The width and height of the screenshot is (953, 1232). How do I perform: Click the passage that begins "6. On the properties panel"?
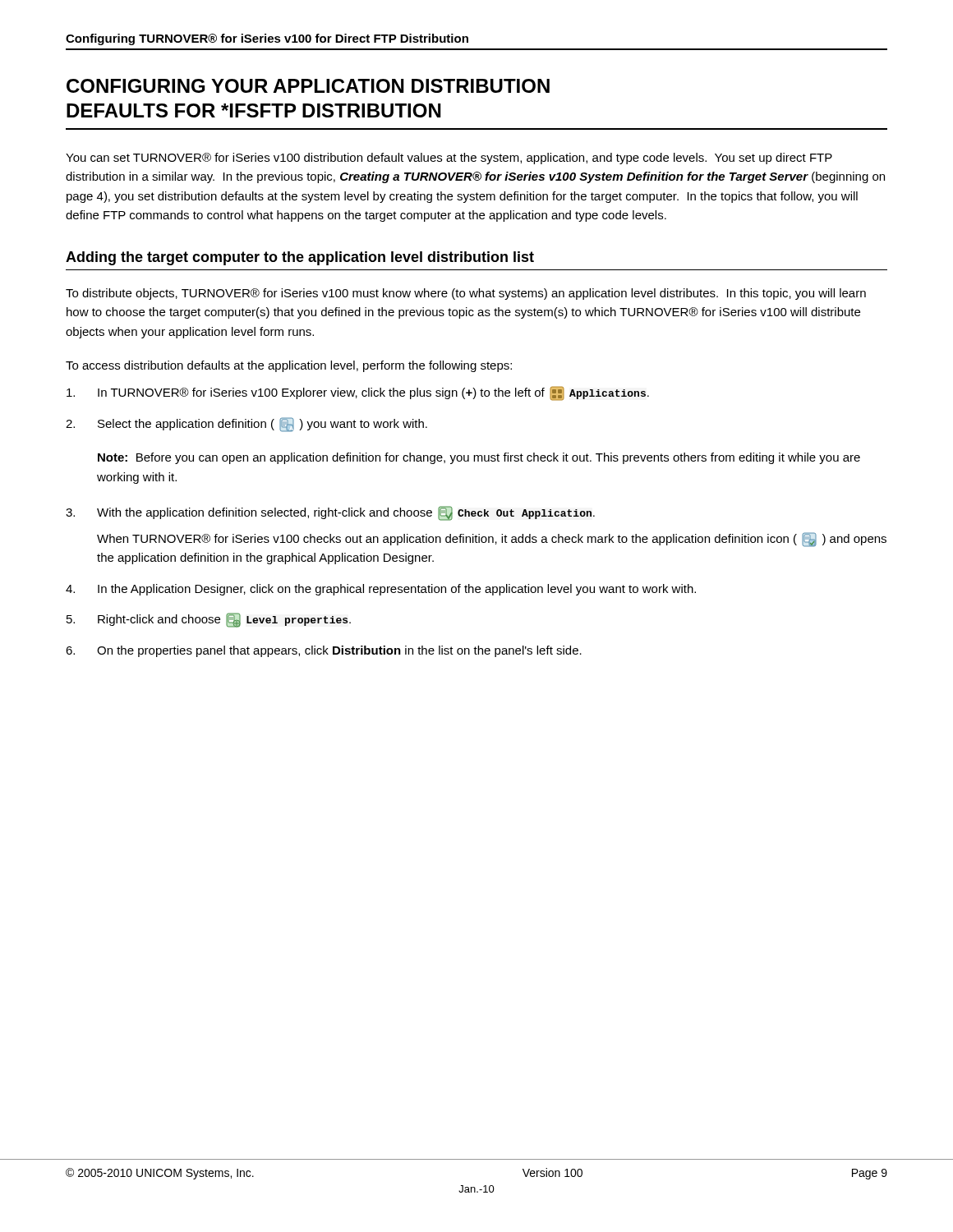476,650
